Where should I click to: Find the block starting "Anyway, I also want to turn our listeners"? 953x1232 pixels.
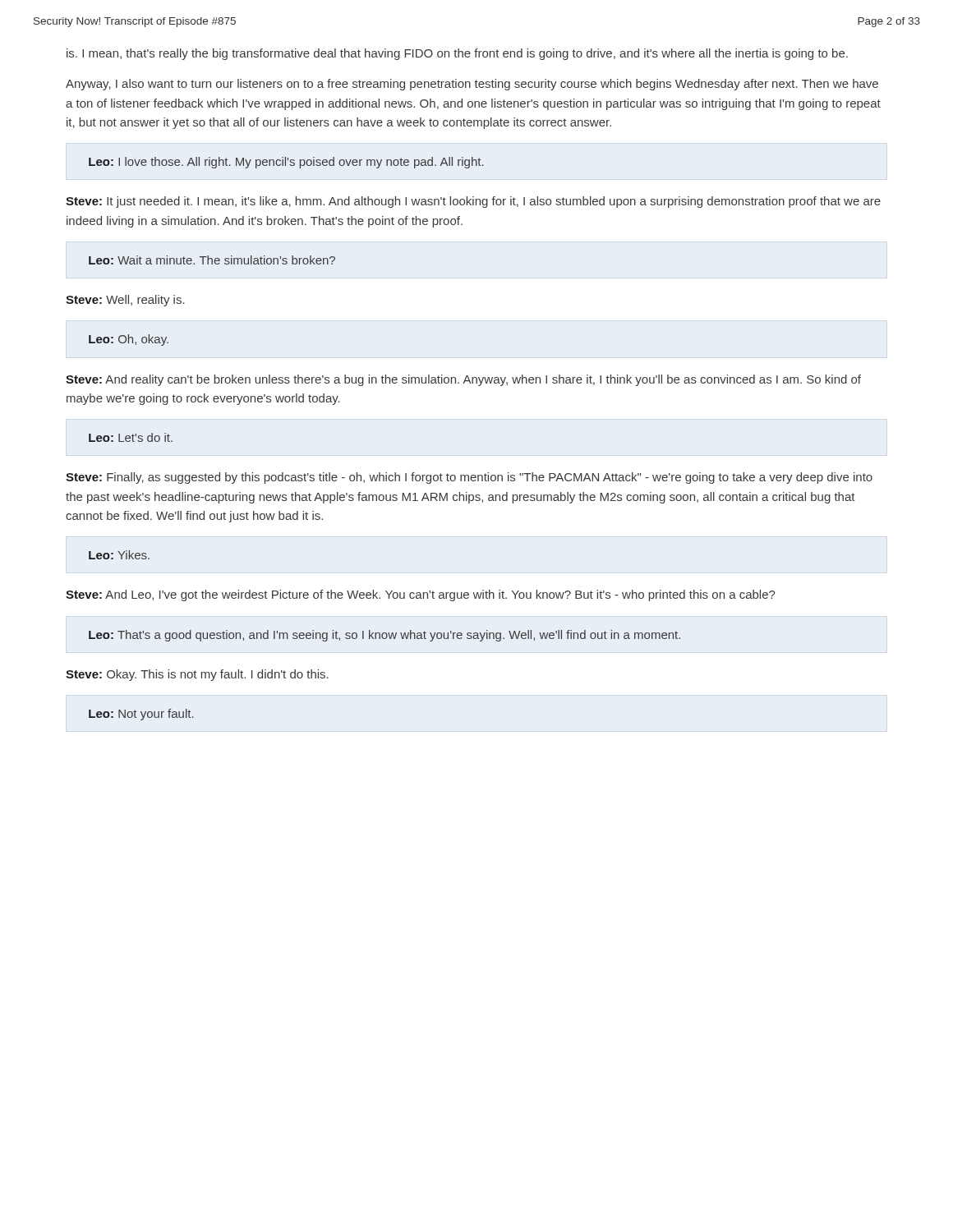473,103
